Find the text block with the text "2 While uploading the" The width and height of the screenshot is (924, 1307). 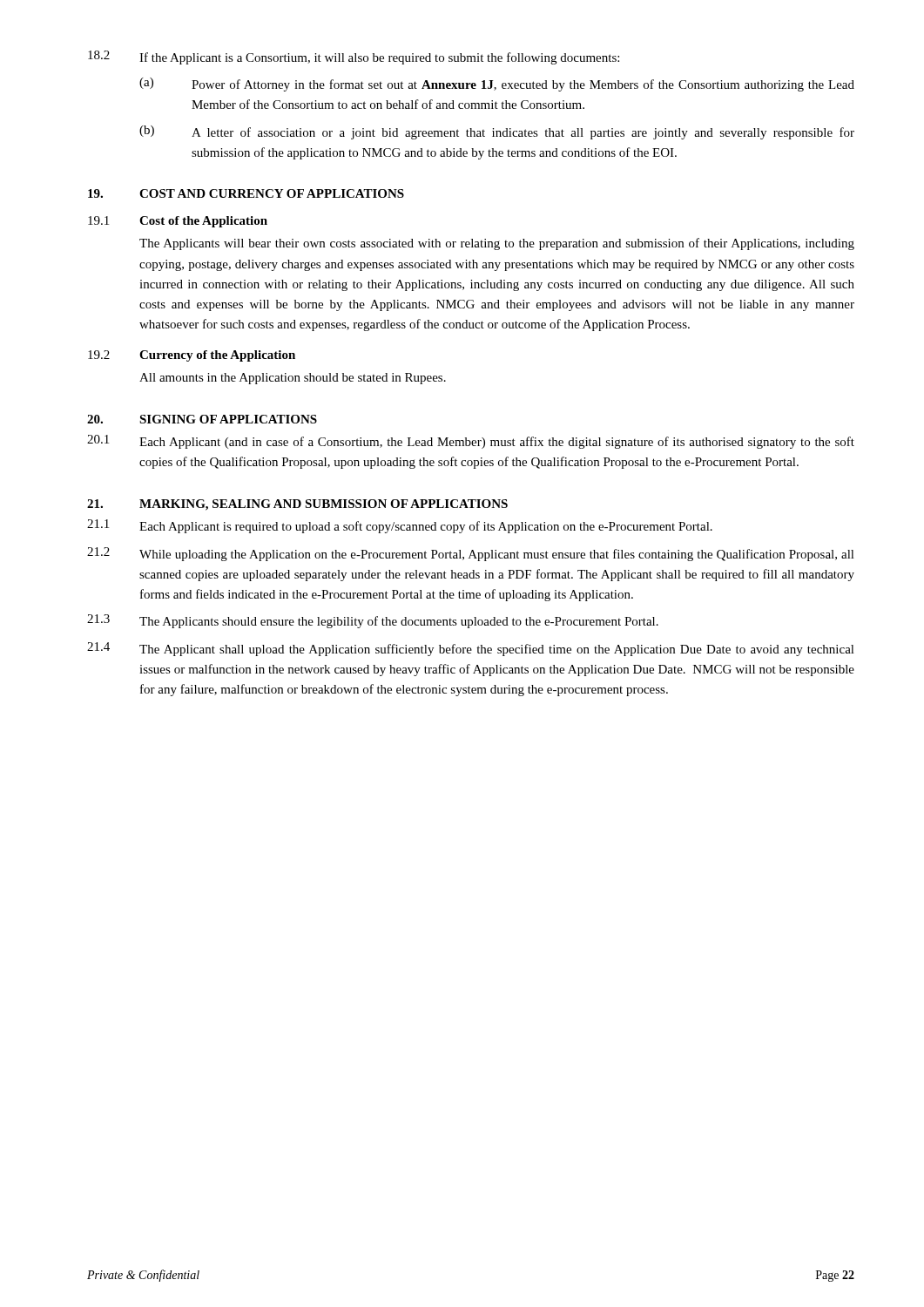tap(471, 574)
